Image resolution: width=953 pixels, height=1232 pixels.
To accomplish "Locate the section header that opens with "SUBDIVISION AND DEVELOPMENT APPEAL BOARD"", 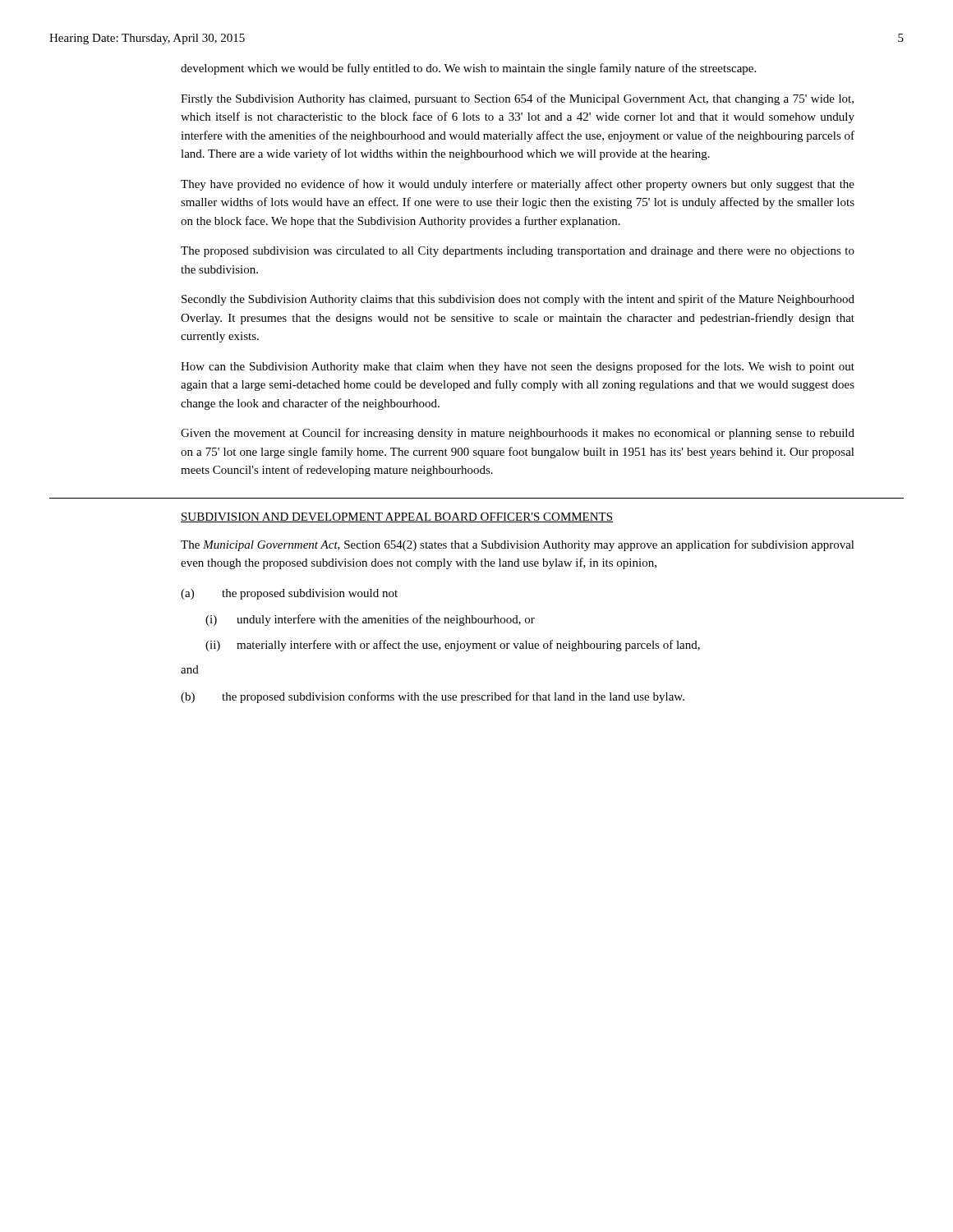I will [x=397, y=516].
